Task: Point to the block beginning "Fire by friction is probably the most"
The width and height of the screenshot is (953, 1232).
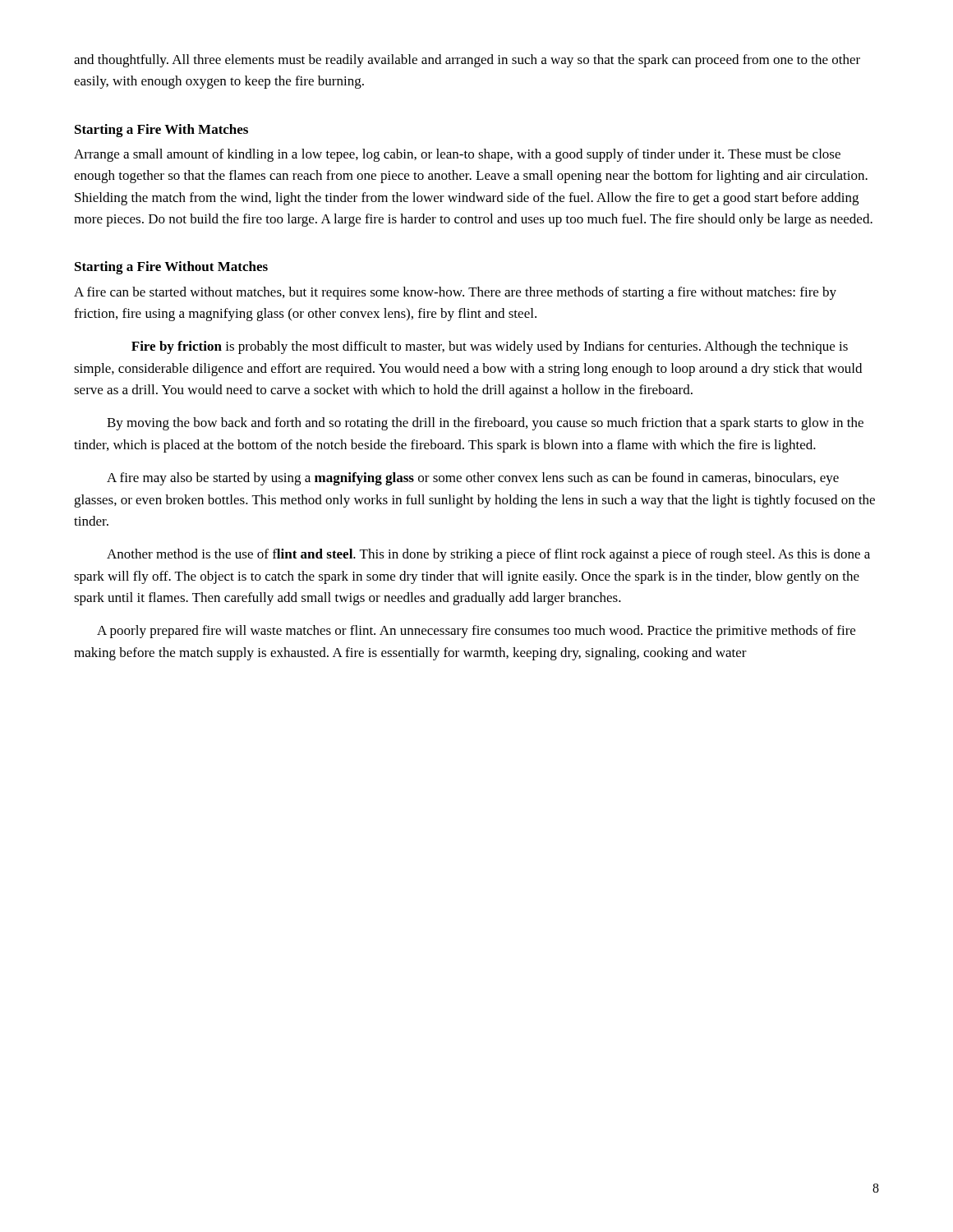Action: click(476, 369)
